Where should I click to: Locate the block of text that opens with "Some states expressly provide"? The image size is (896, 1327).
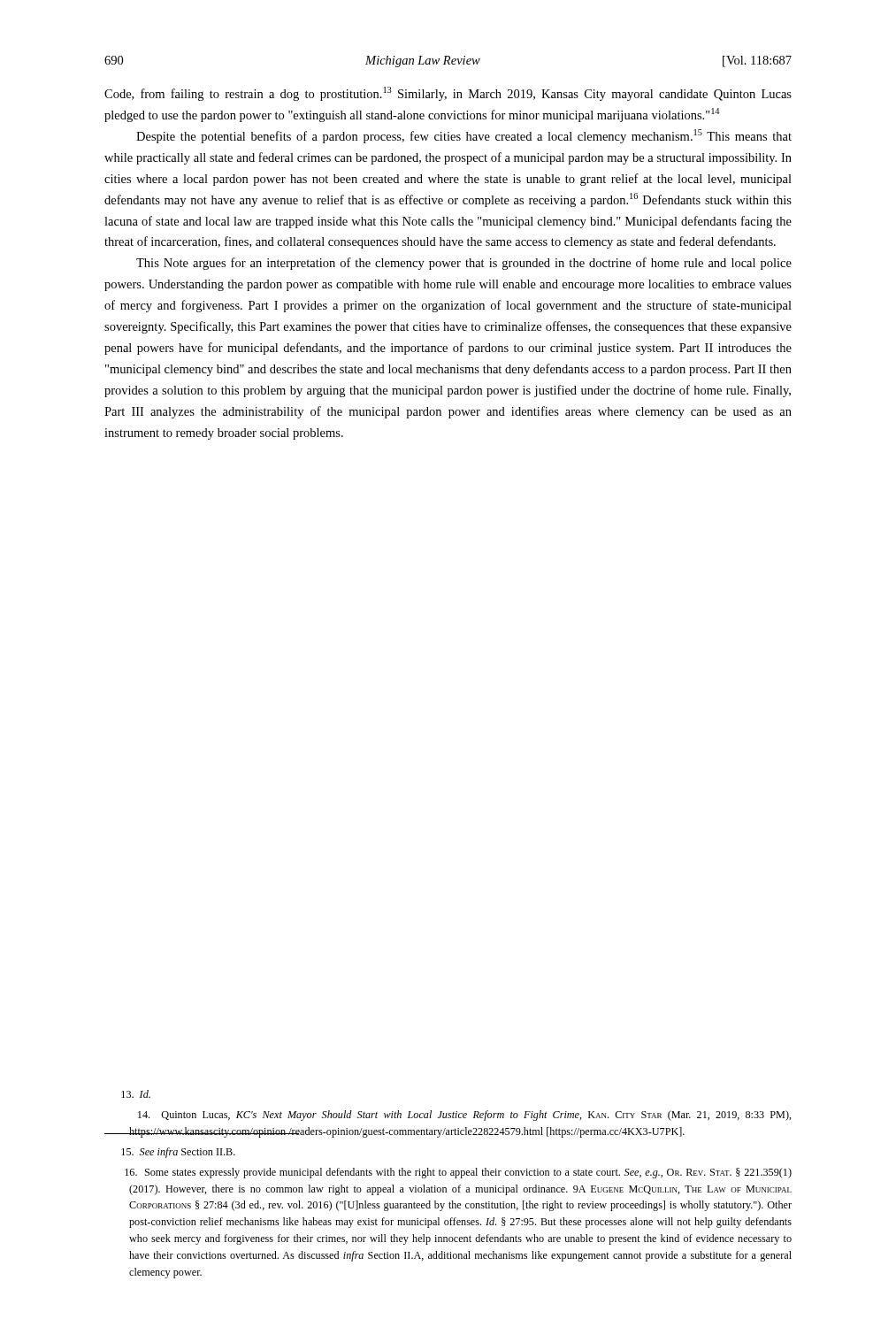click(x=448, y=1222)
